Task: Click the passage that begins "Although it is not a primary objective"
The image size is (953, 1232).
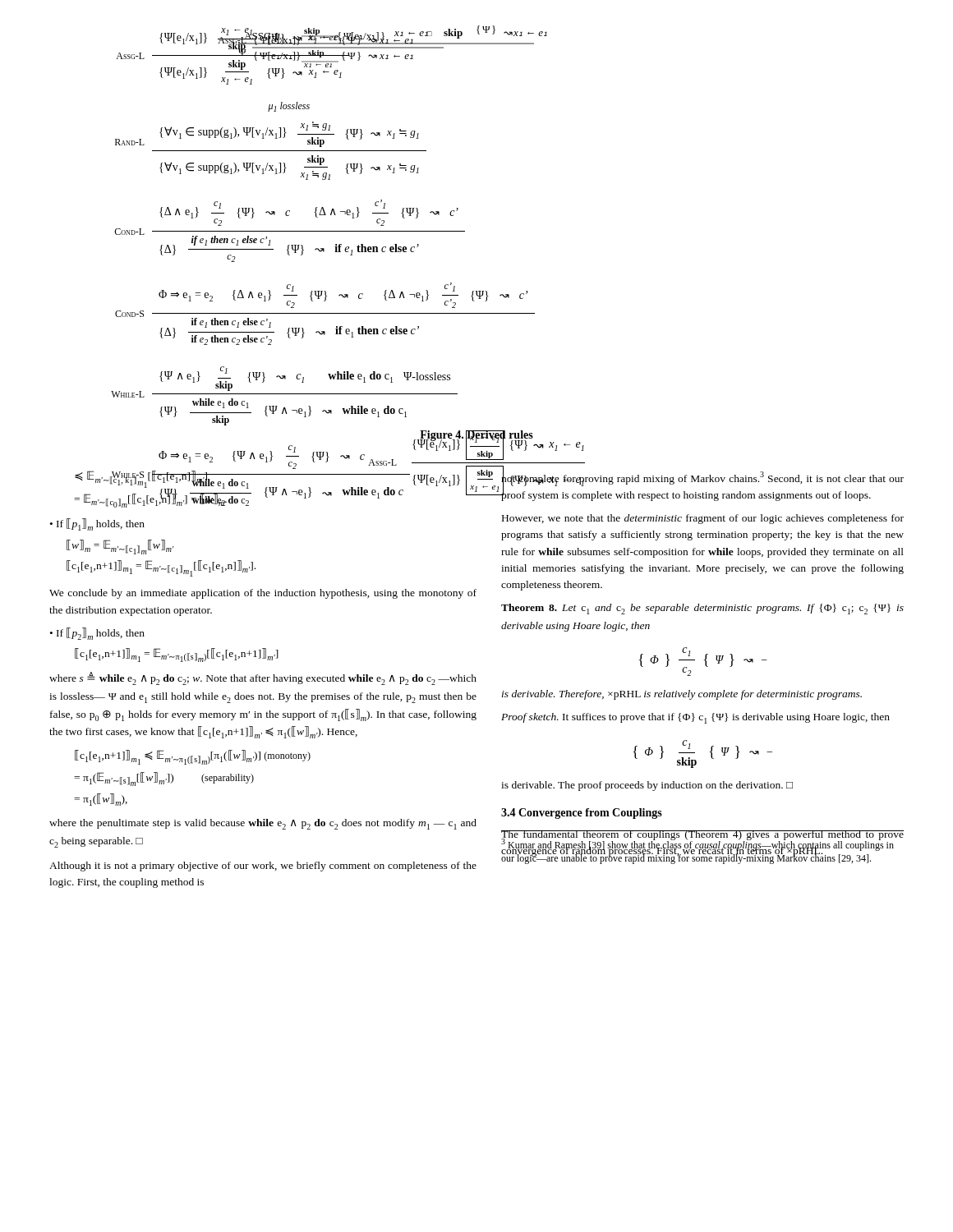Action: tap(263, 873)
